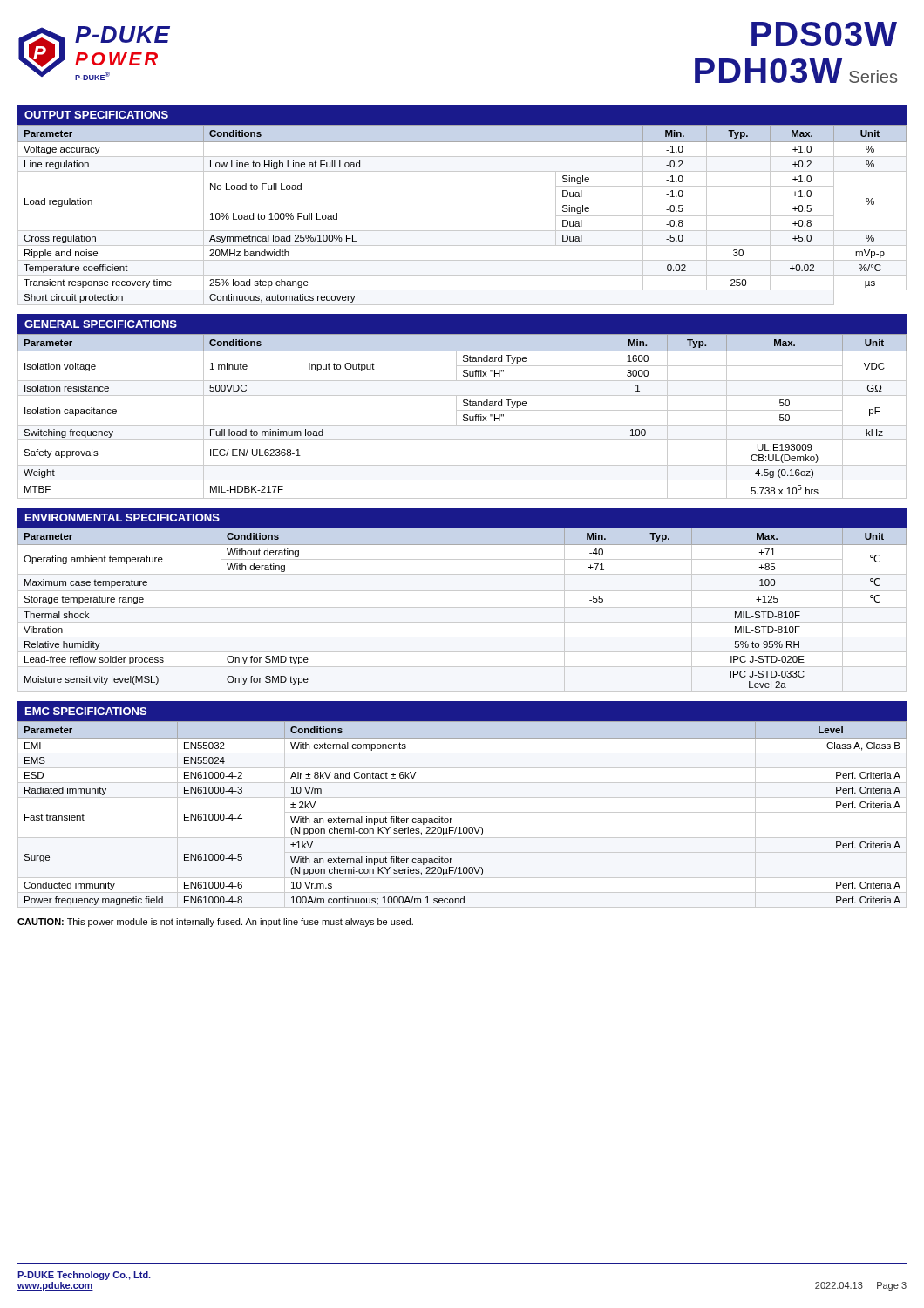The width and height of the screenshot is (924, 1308).
Task: Navigate to the text block starting "CAUTION: This power module is not internally fused."
Action: pyautogui.click(x=216, y=922)
